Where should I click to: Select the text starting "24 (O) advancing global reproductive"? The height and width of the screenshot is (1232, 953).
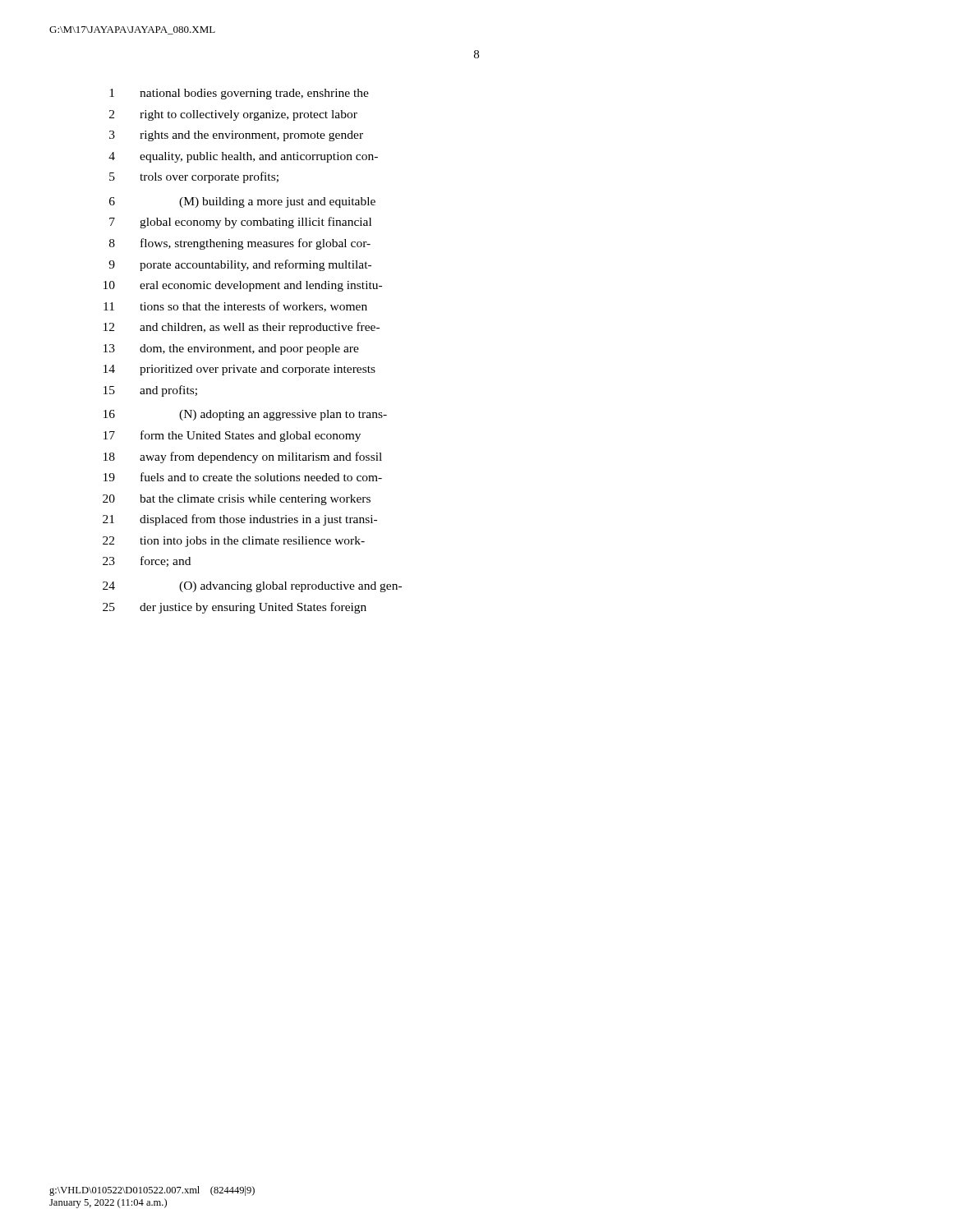click(252, 587)
